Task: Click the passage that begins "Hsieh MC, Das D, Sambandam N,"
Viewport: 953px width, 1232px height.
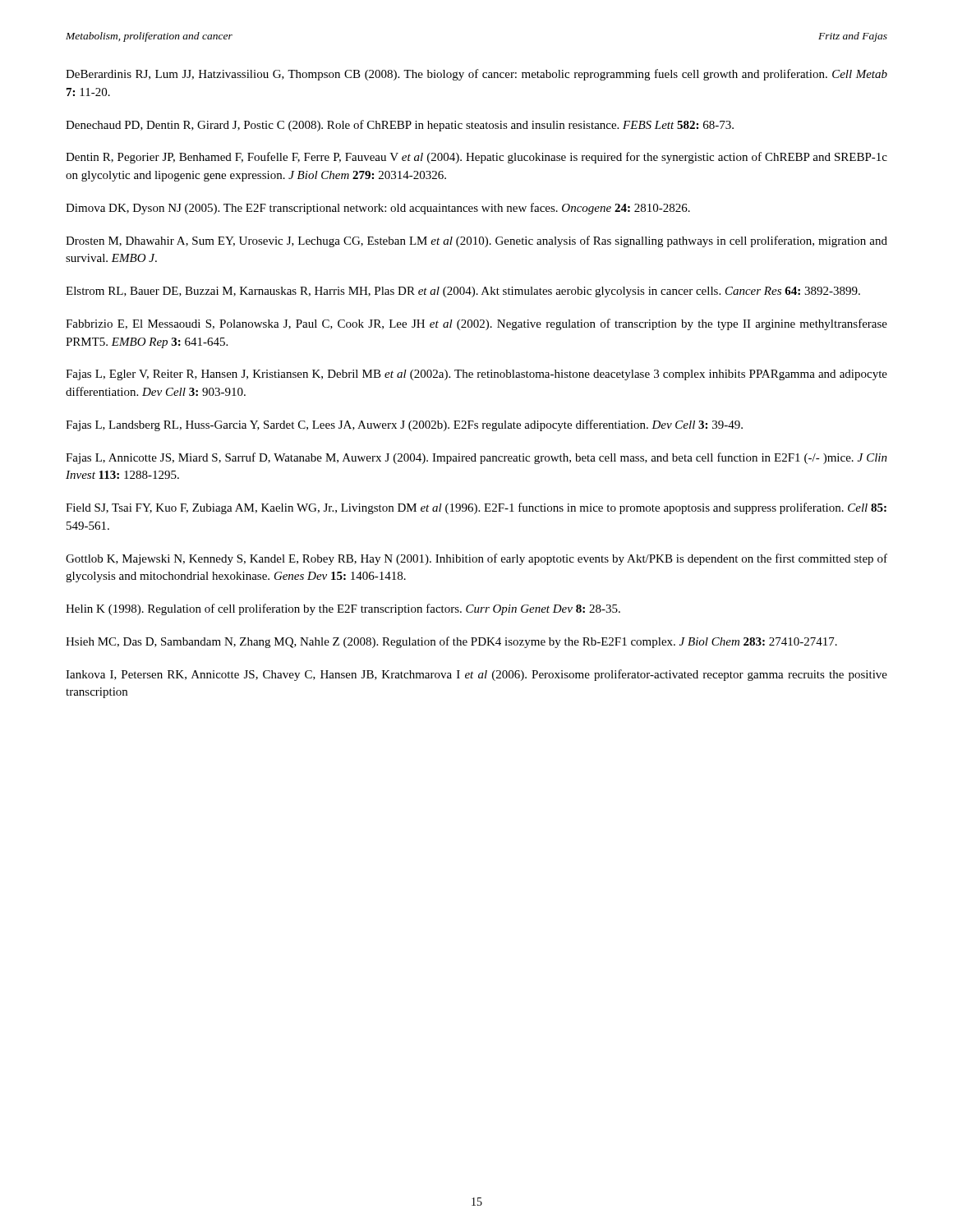Action: click(x=452, y=641)
